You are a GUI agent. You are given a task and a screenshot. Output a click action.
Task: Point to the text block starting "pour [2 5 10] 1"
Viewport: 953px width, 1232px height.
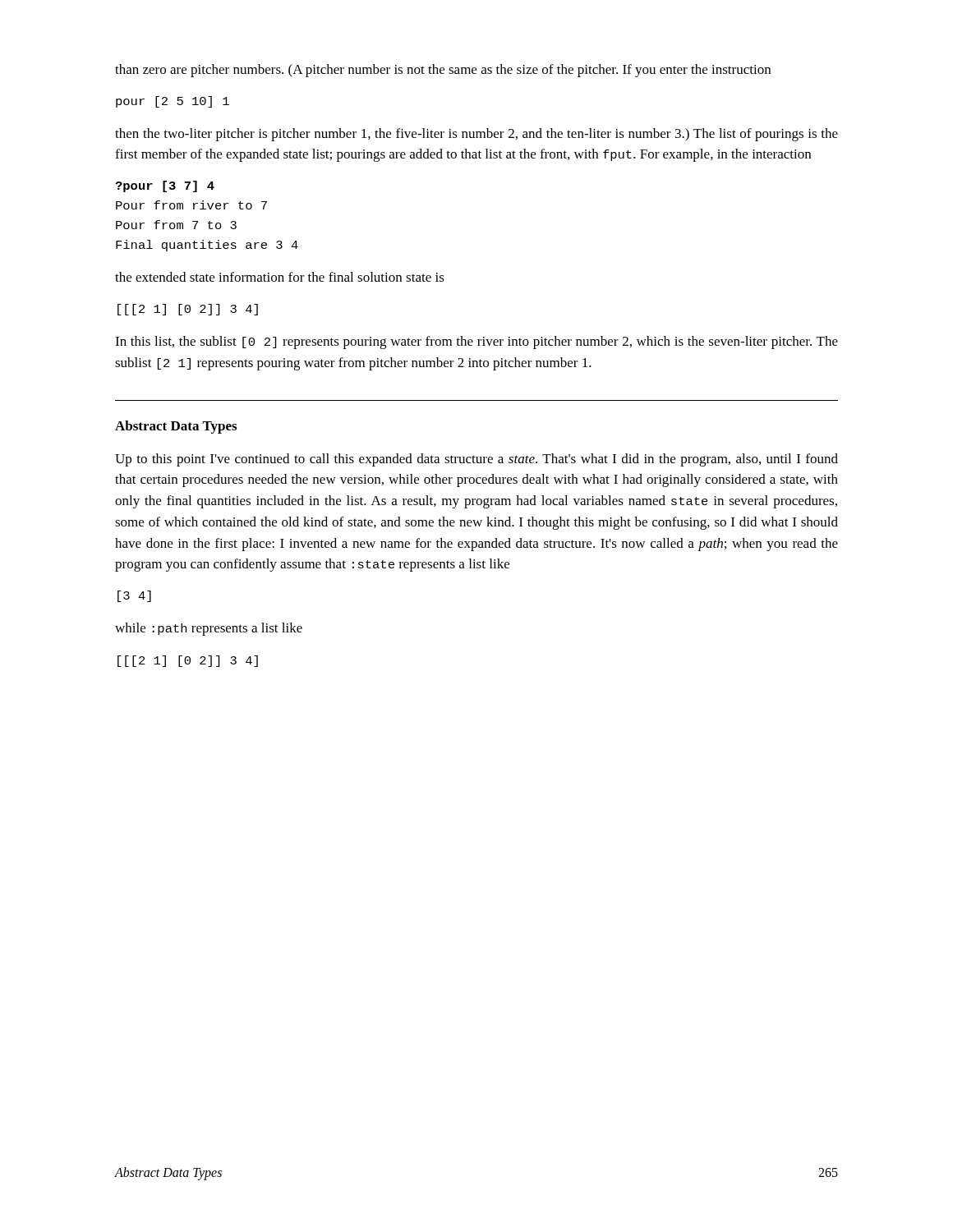[x=172, y=101]
